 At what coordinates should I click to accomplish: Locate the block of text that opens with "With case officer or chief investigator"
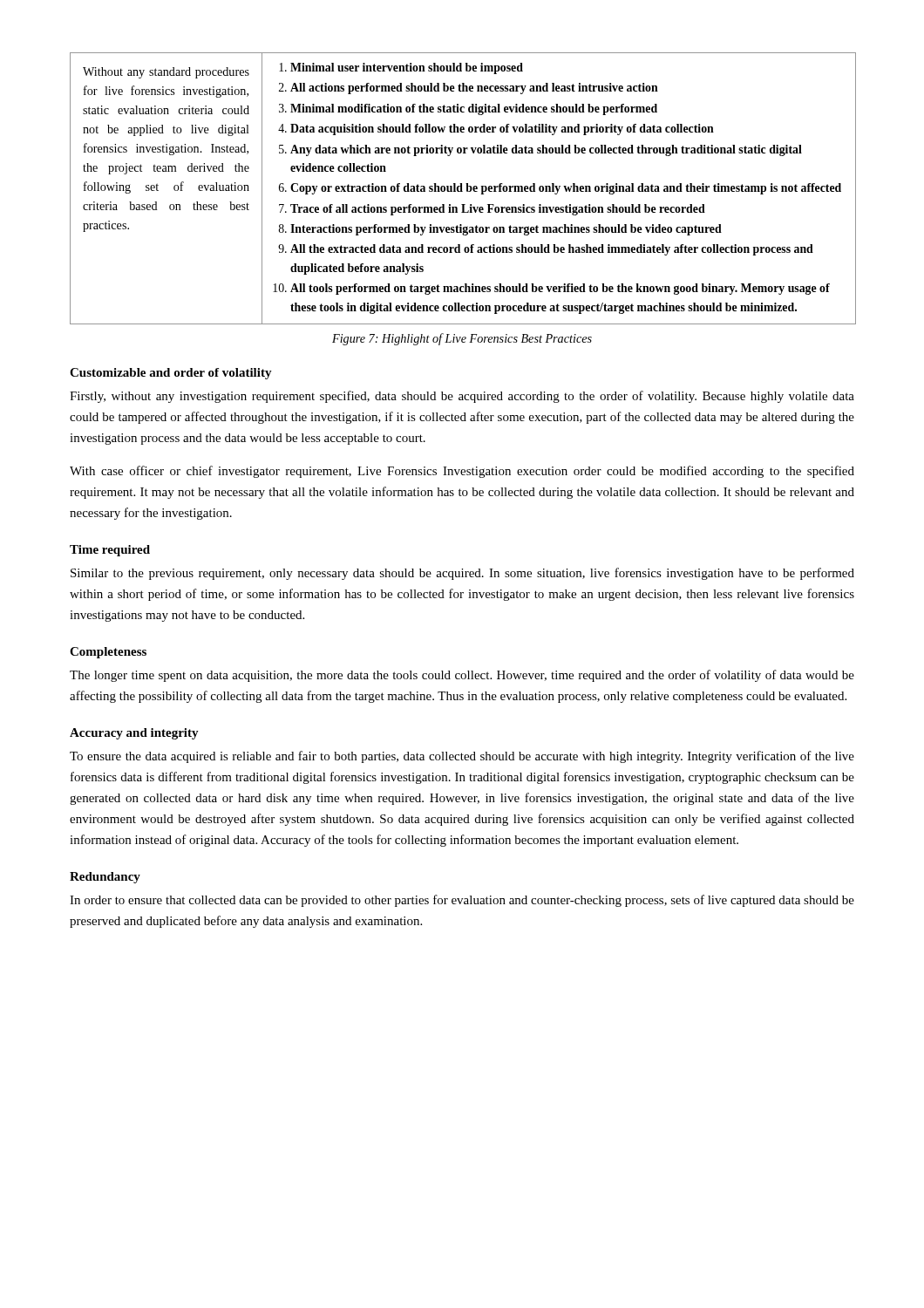pyautogui.click(x=462, y=492)
